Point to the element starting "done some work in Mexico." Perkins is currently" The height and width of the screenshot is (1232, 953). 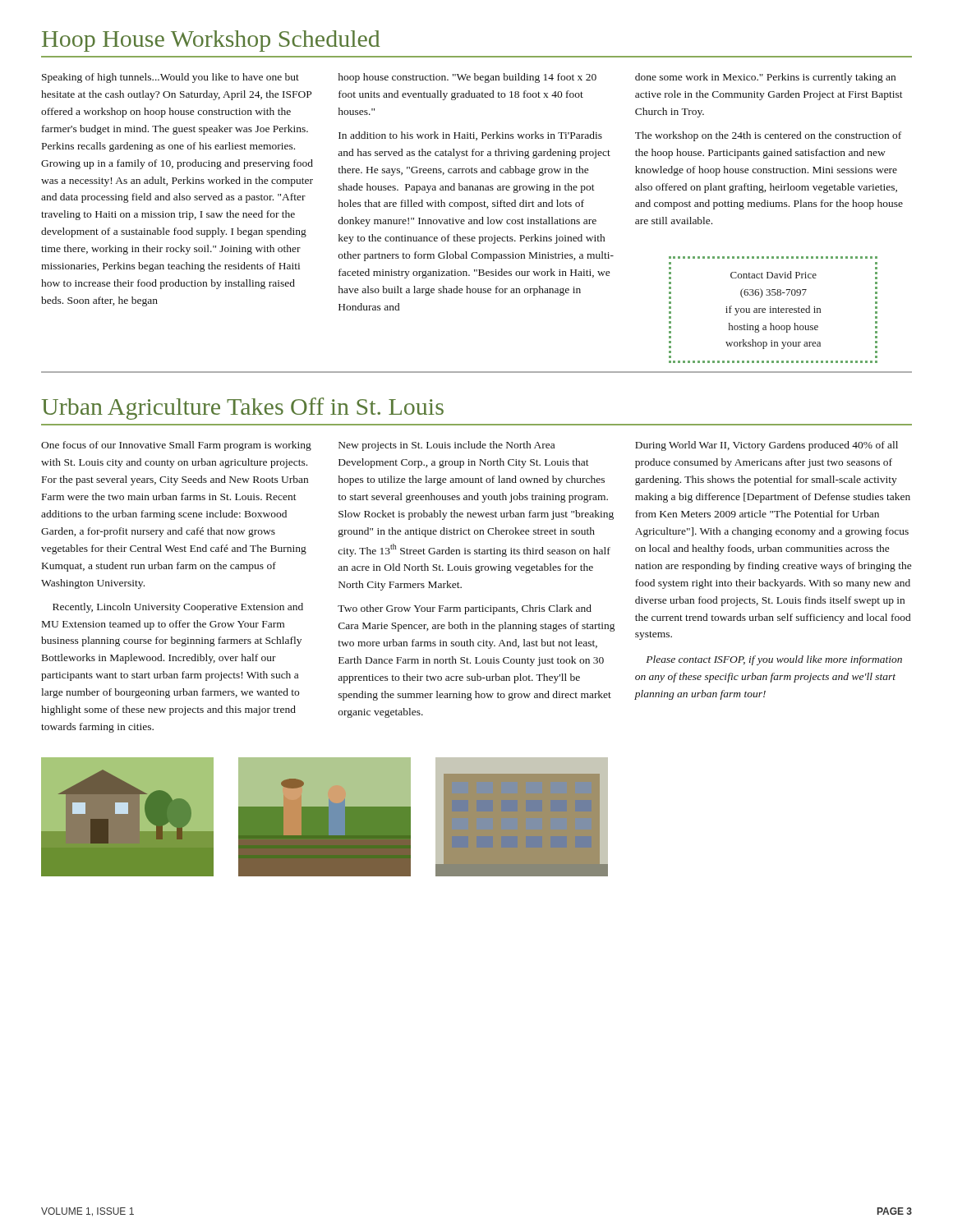[x=773, y=150]
